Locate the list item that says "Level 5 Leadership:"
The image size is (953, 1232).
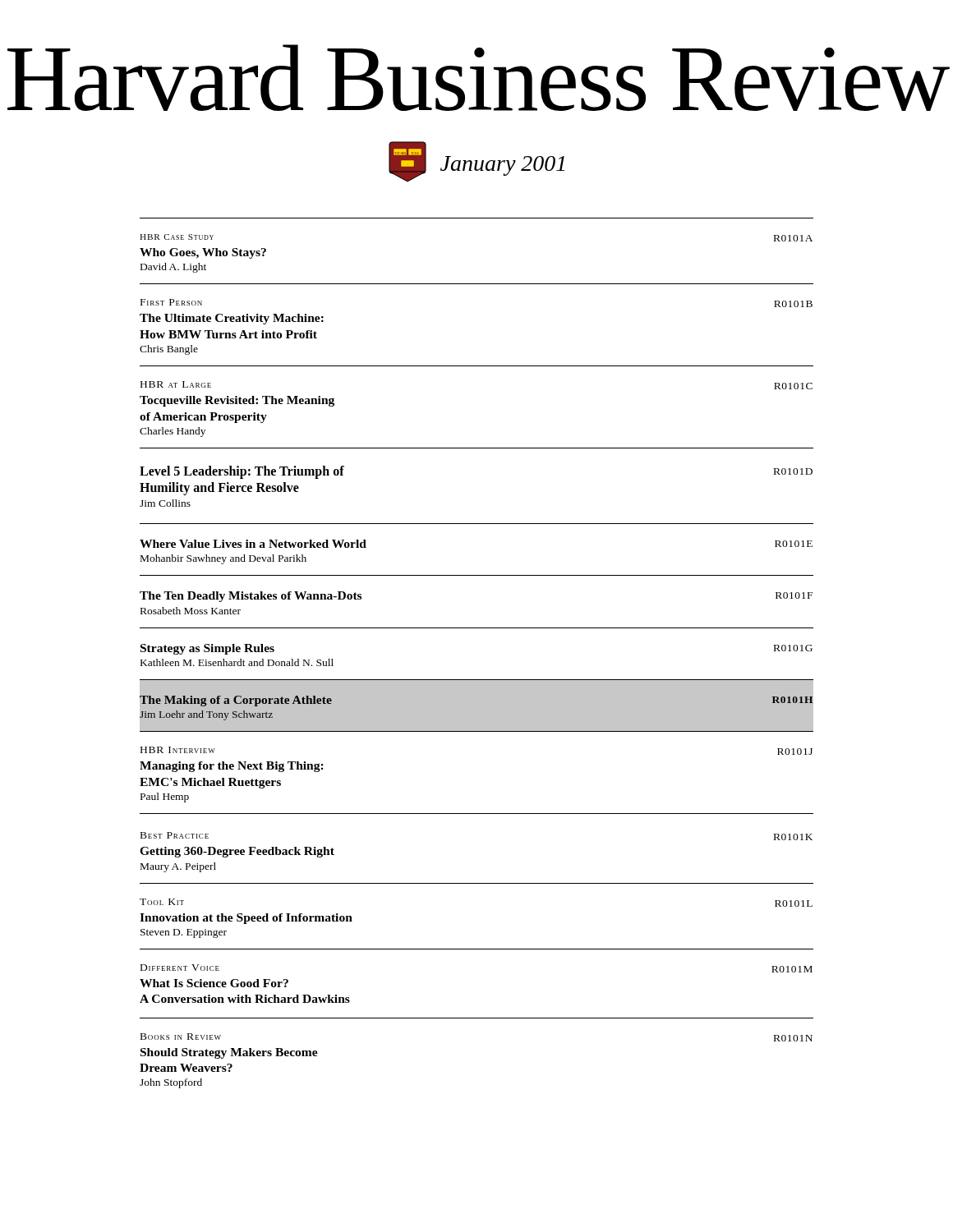coord(238,472)
